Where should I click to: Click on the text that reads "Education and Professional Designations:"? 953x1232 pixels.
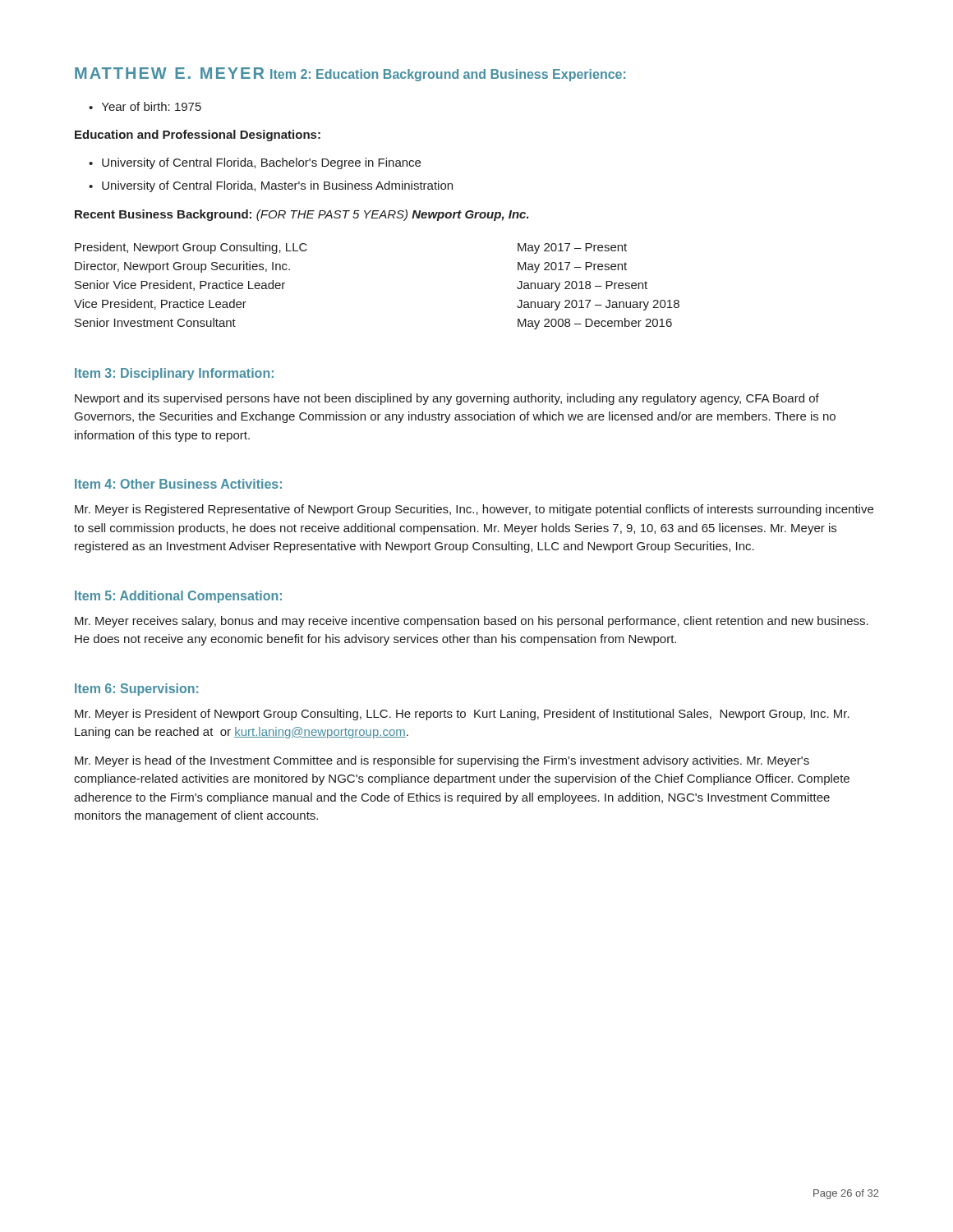click(198, 135)
